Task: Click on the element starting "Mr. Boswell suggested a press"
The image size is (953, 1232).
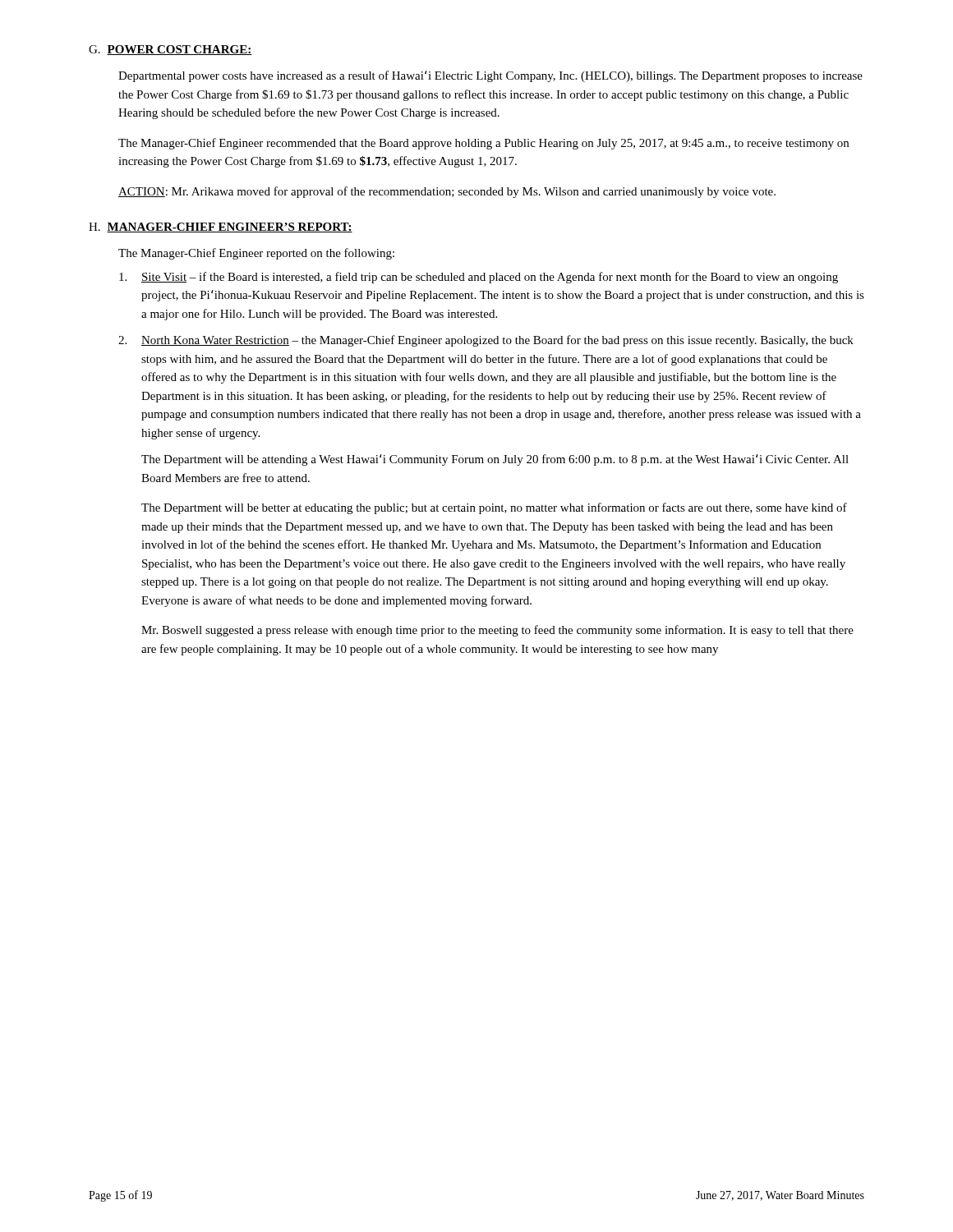Action: click(497, 639)
